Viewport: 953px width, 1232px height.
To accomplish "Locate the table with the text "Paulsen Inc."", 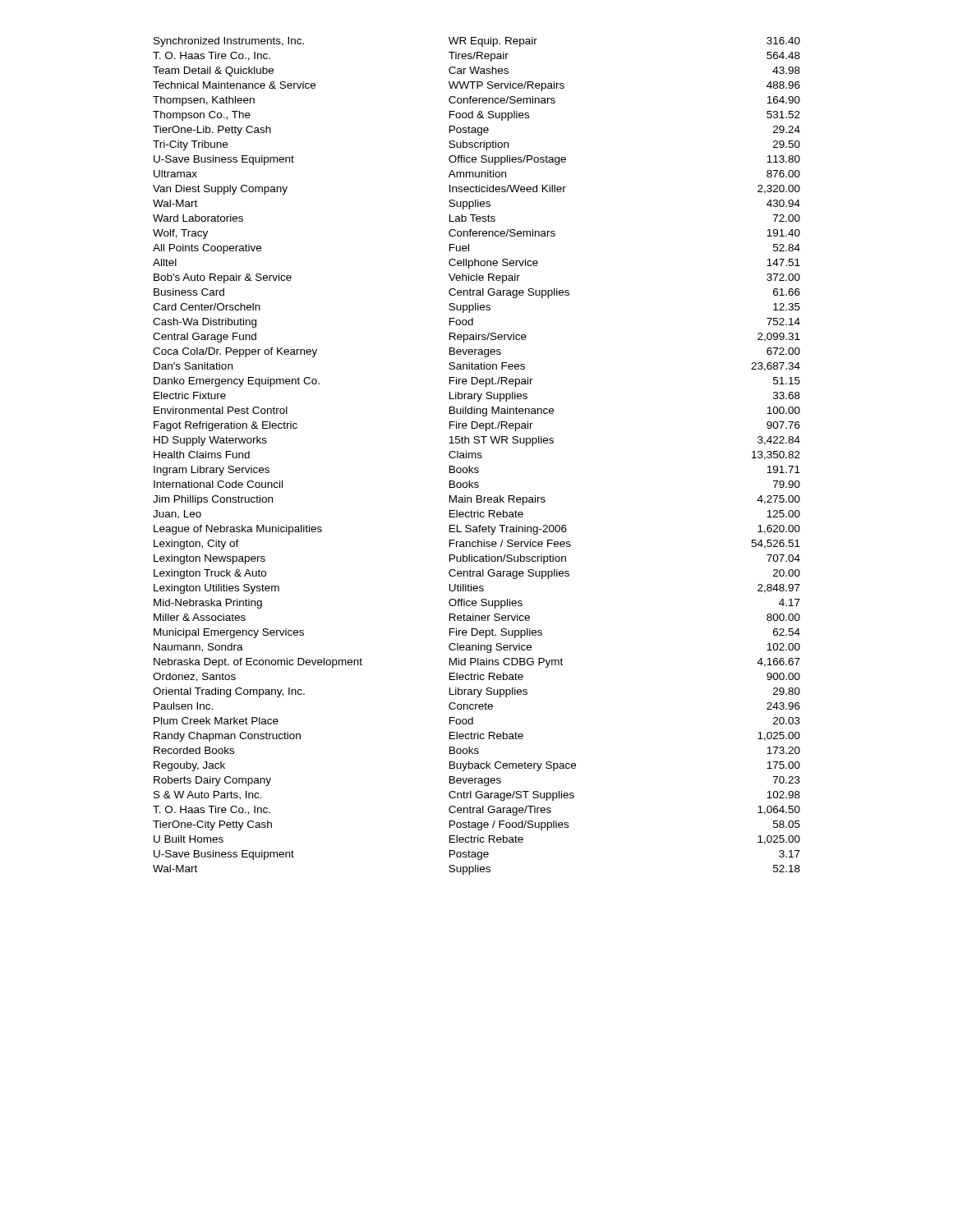I will point(476,454).
